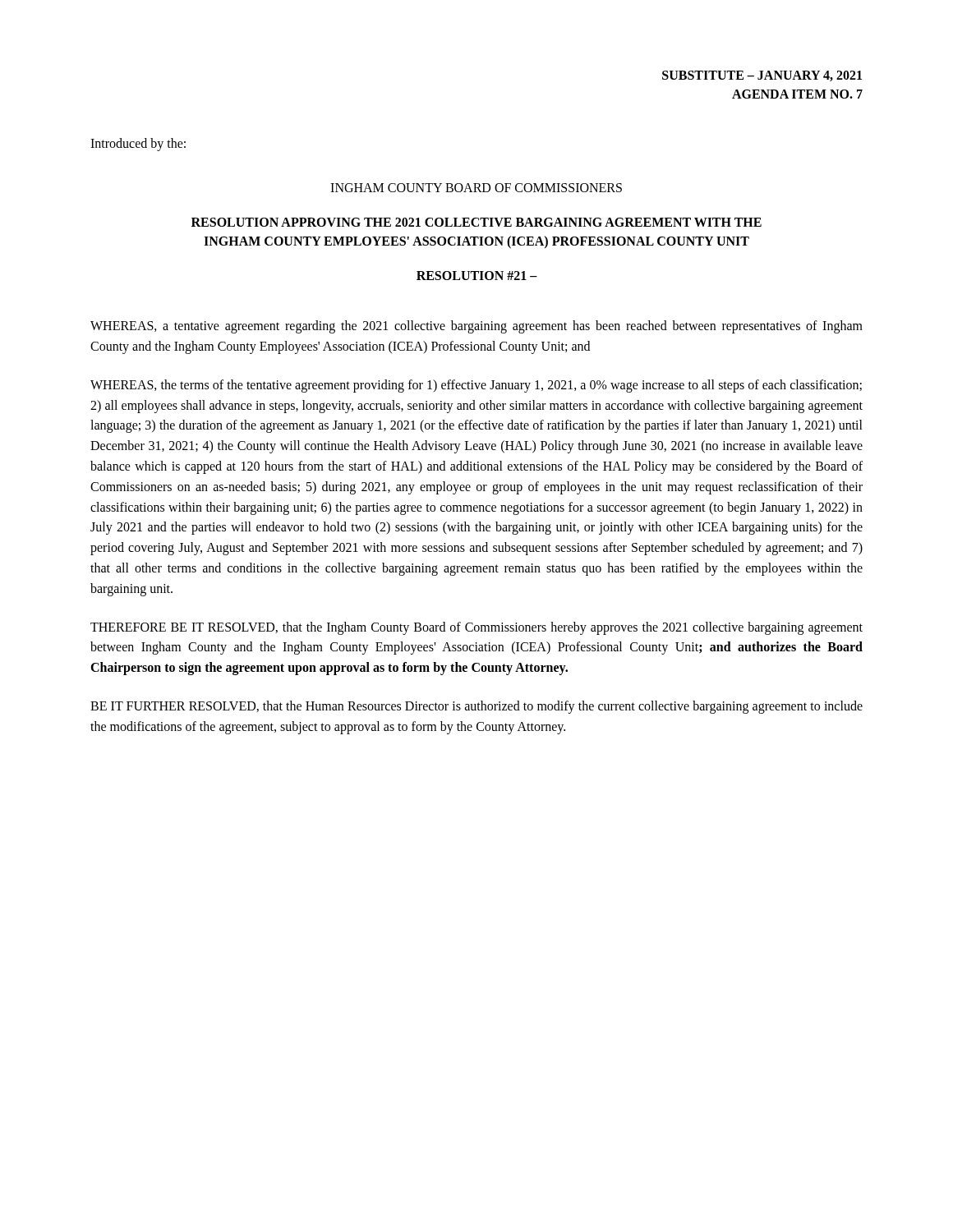Viewport: 953px width, 1232px height.
Task: Locate the region starting "WHEREAS, the terms of the tentative agreement providing"
Action: coord(476,486)
